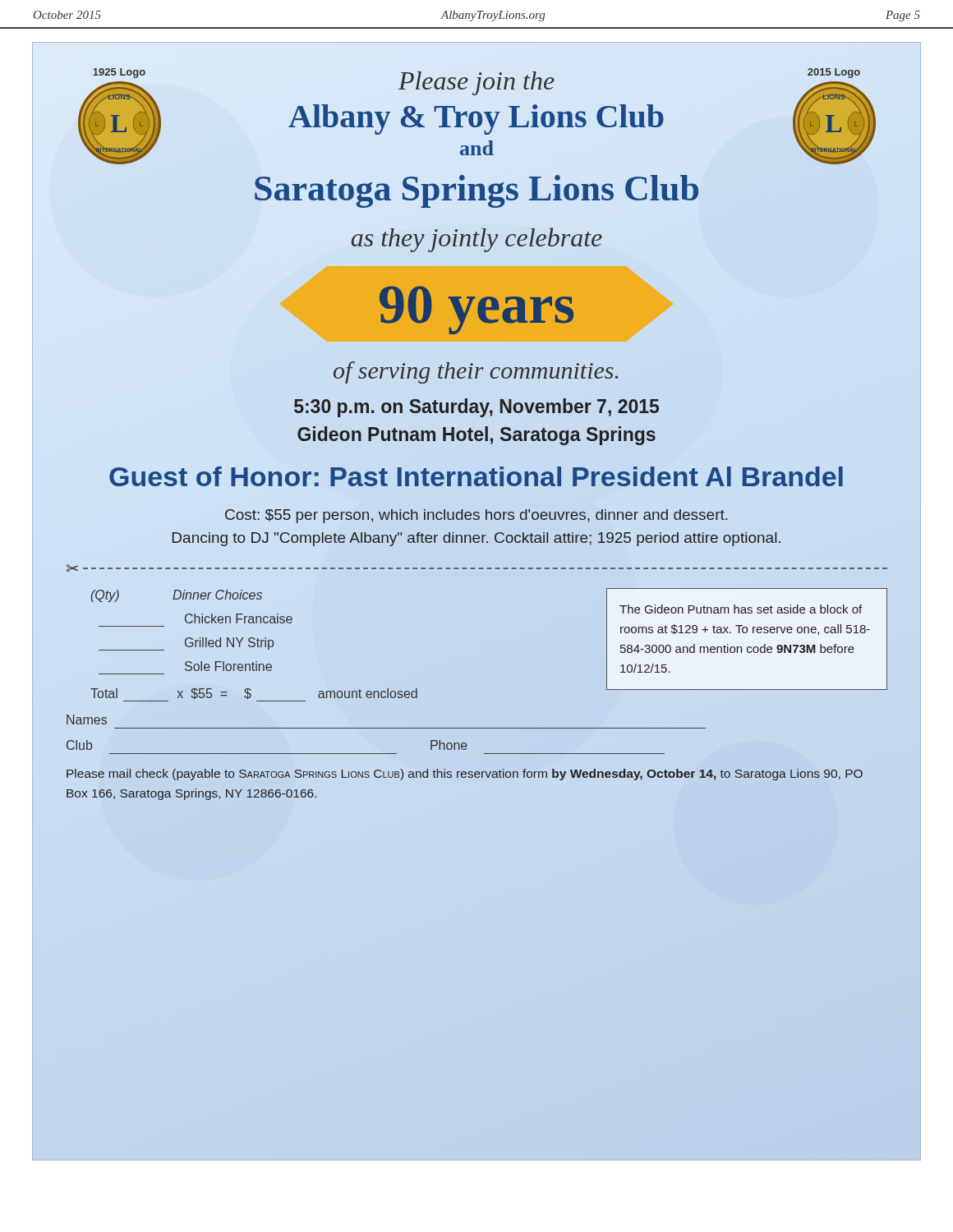Locate the text block starting "Saratoga Springs Lions Club"
Viewport: 953px width, 1232px height.
pos(476,188)
